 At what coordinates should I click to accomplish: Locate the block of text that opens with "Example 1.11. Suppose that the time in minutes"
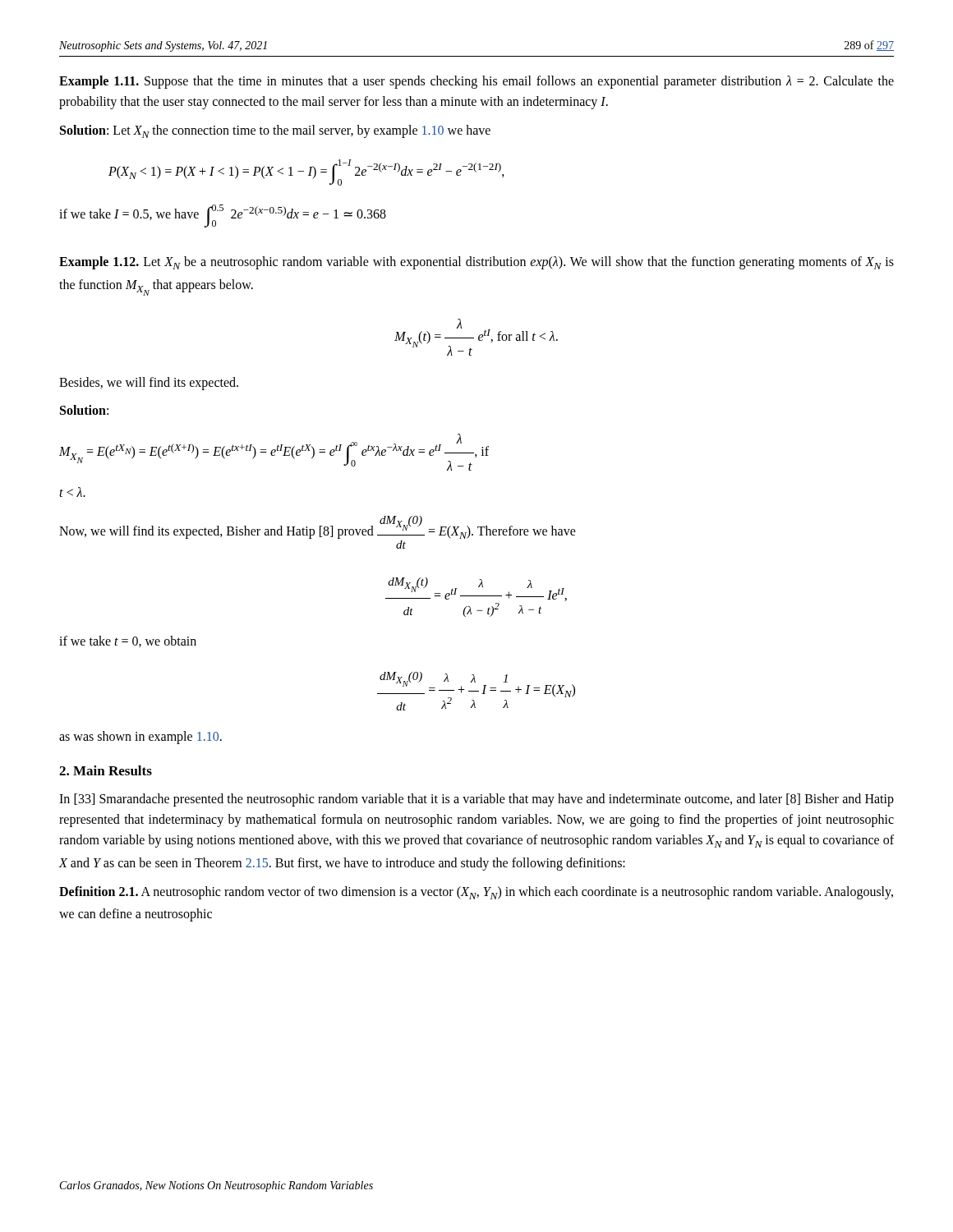[476, 91]
